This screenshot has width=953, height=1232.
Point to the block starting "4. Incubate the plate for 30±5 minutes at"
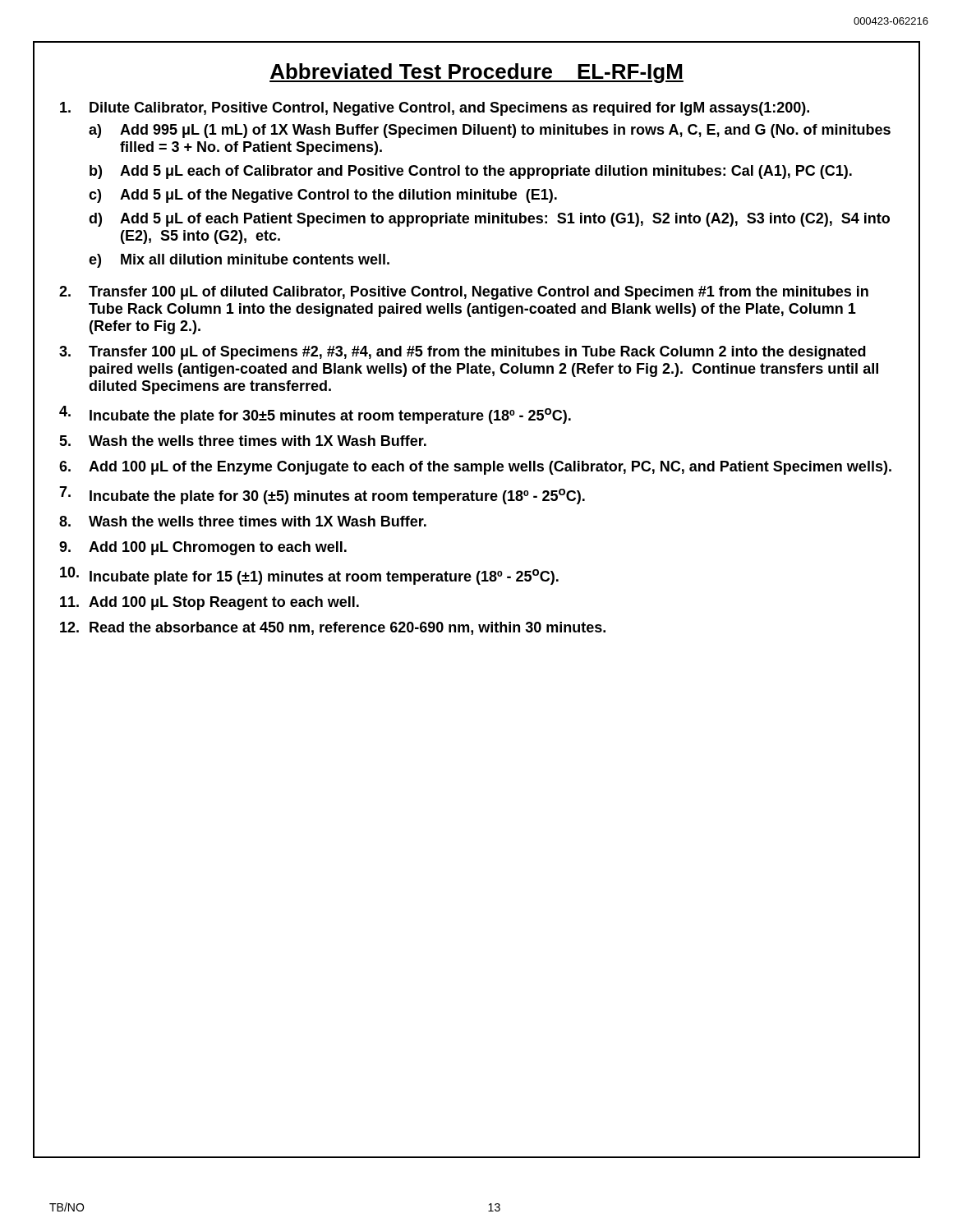[x=476, y=414]
